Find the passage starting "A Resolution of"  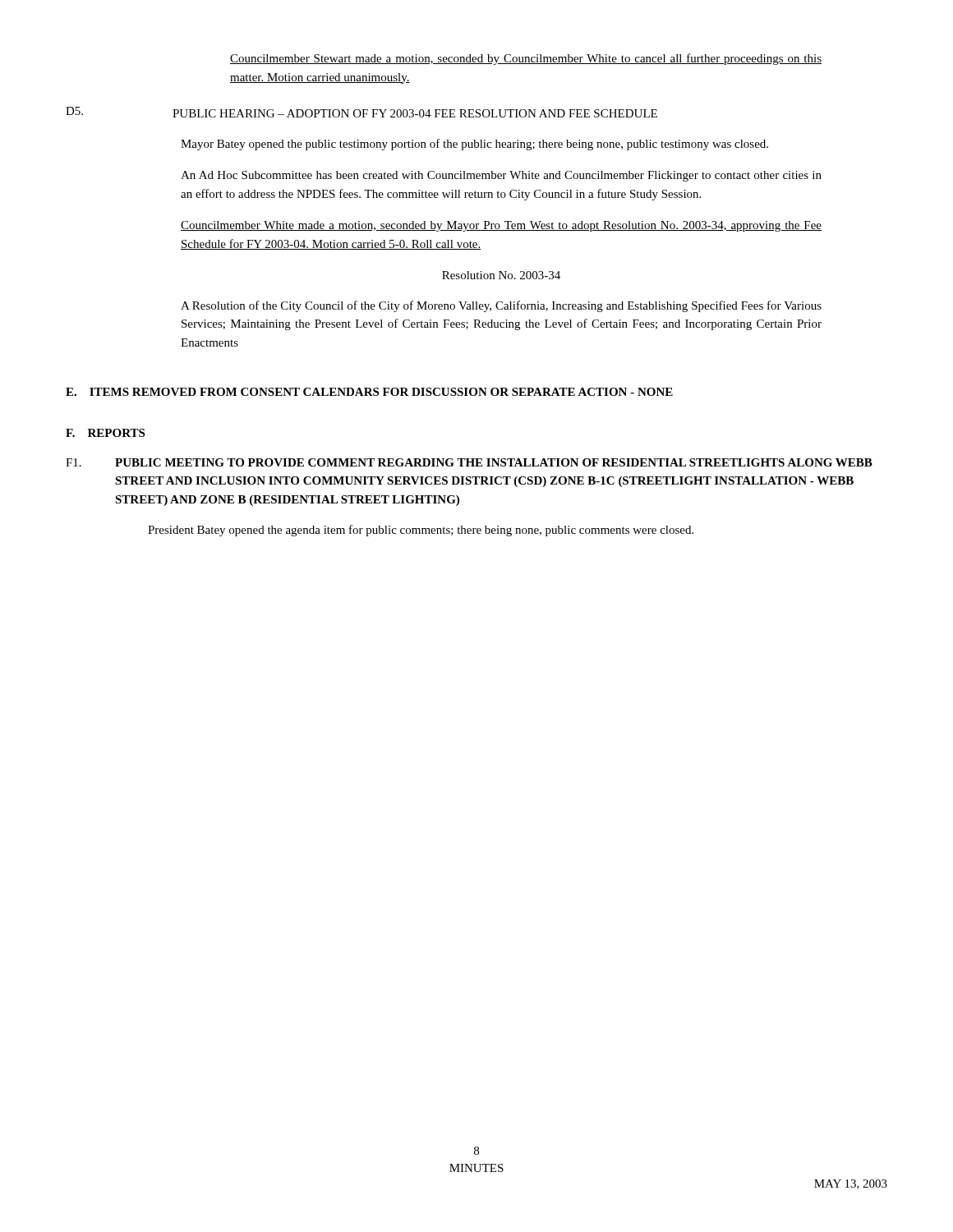click(501, 324)
